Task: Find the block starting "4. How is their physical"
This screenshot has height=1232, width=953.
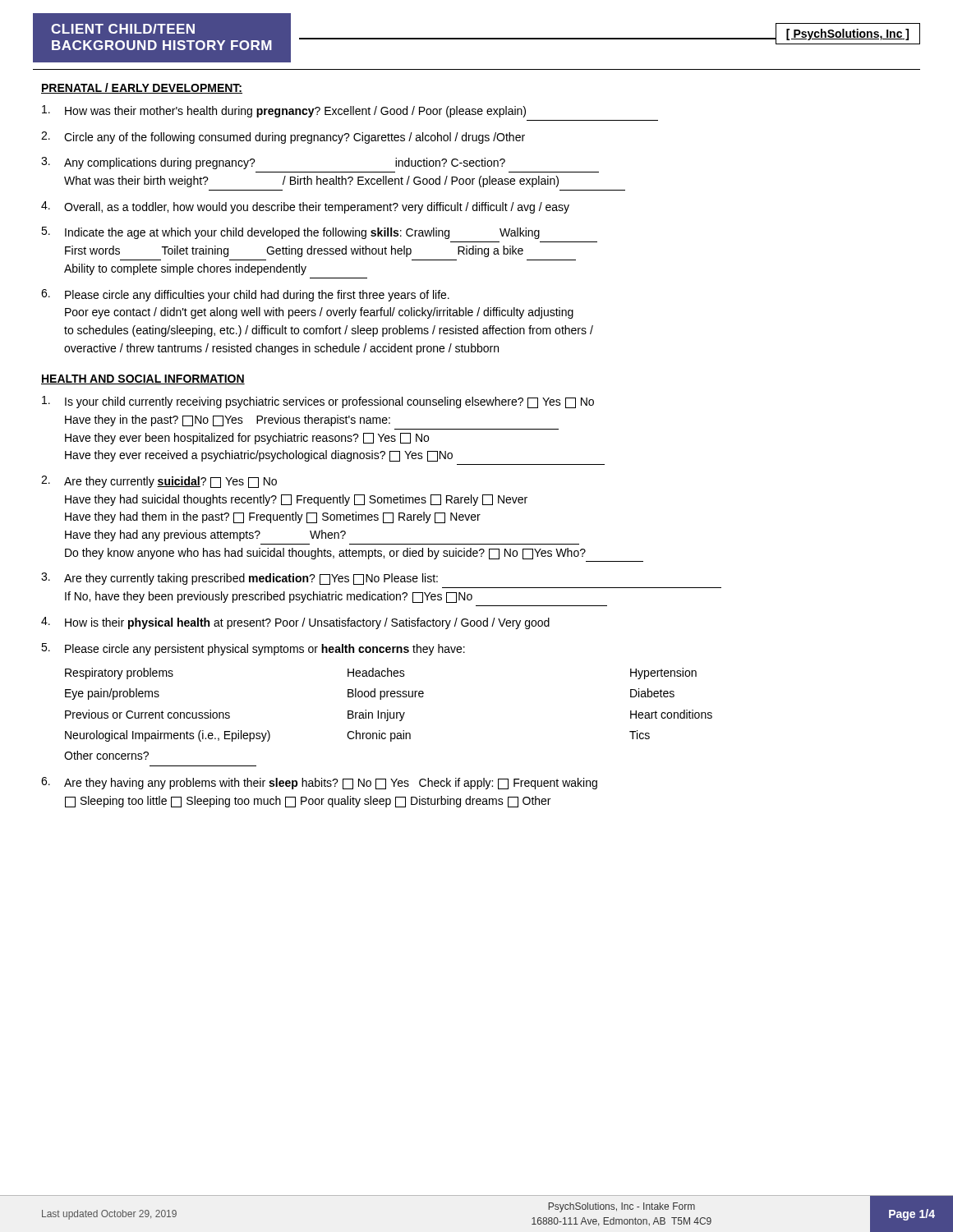Action: (x=476, y=623)
